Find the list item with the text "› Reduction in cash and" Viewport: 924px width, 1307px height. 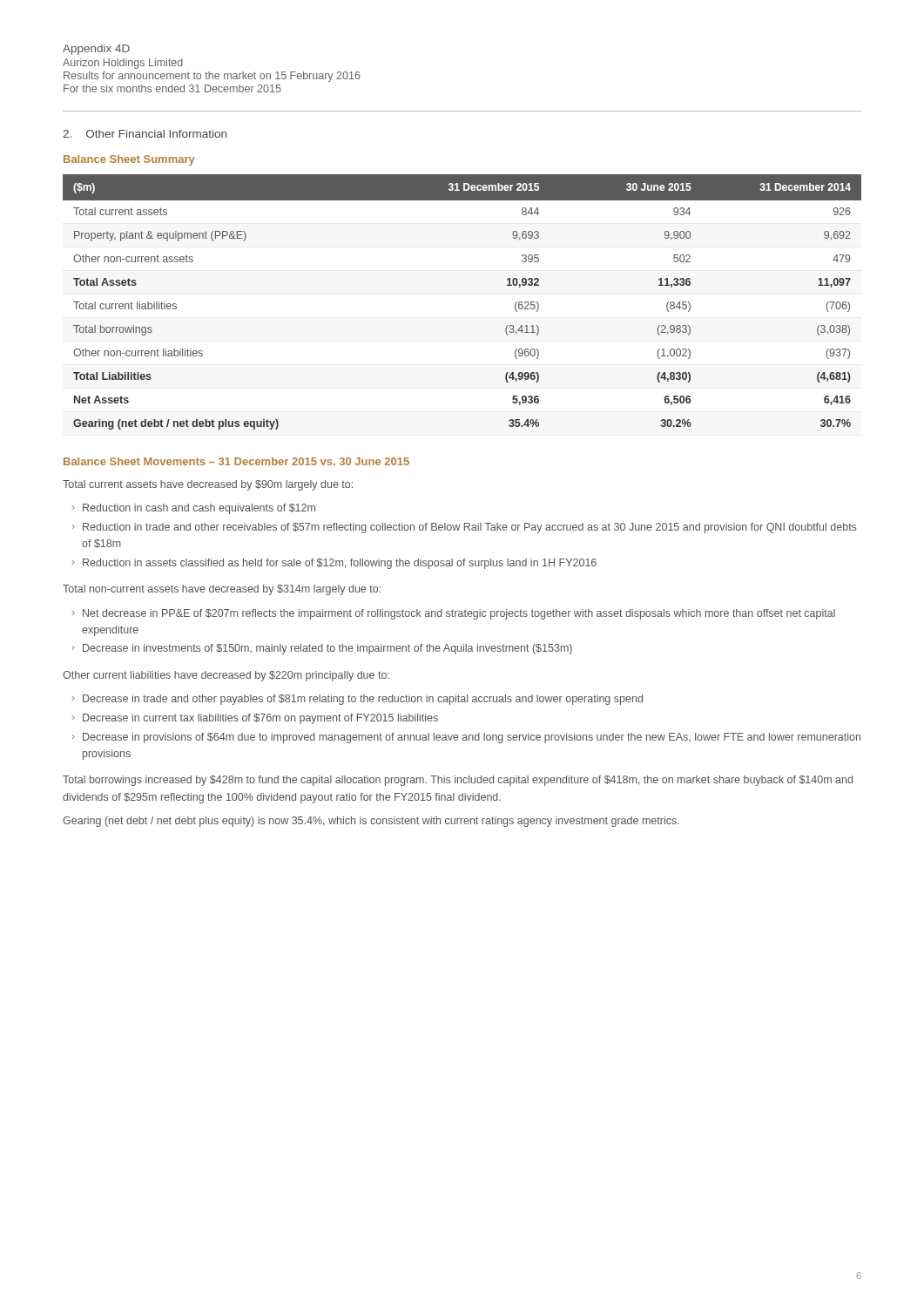click(x=194, y=509)
